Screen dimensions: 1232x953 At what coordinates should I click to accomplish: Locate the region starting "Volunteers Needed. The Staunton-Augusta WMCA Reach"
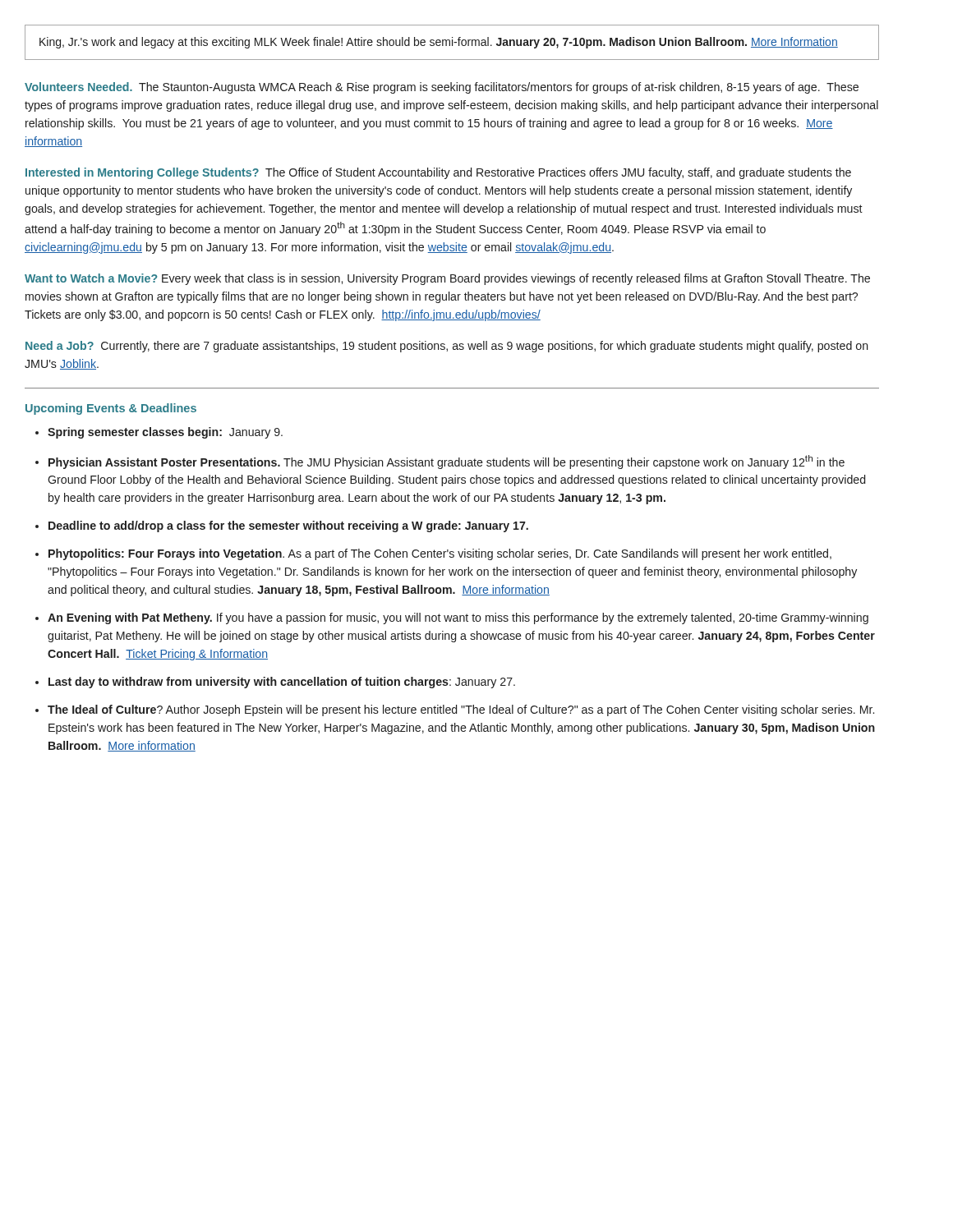452,114
